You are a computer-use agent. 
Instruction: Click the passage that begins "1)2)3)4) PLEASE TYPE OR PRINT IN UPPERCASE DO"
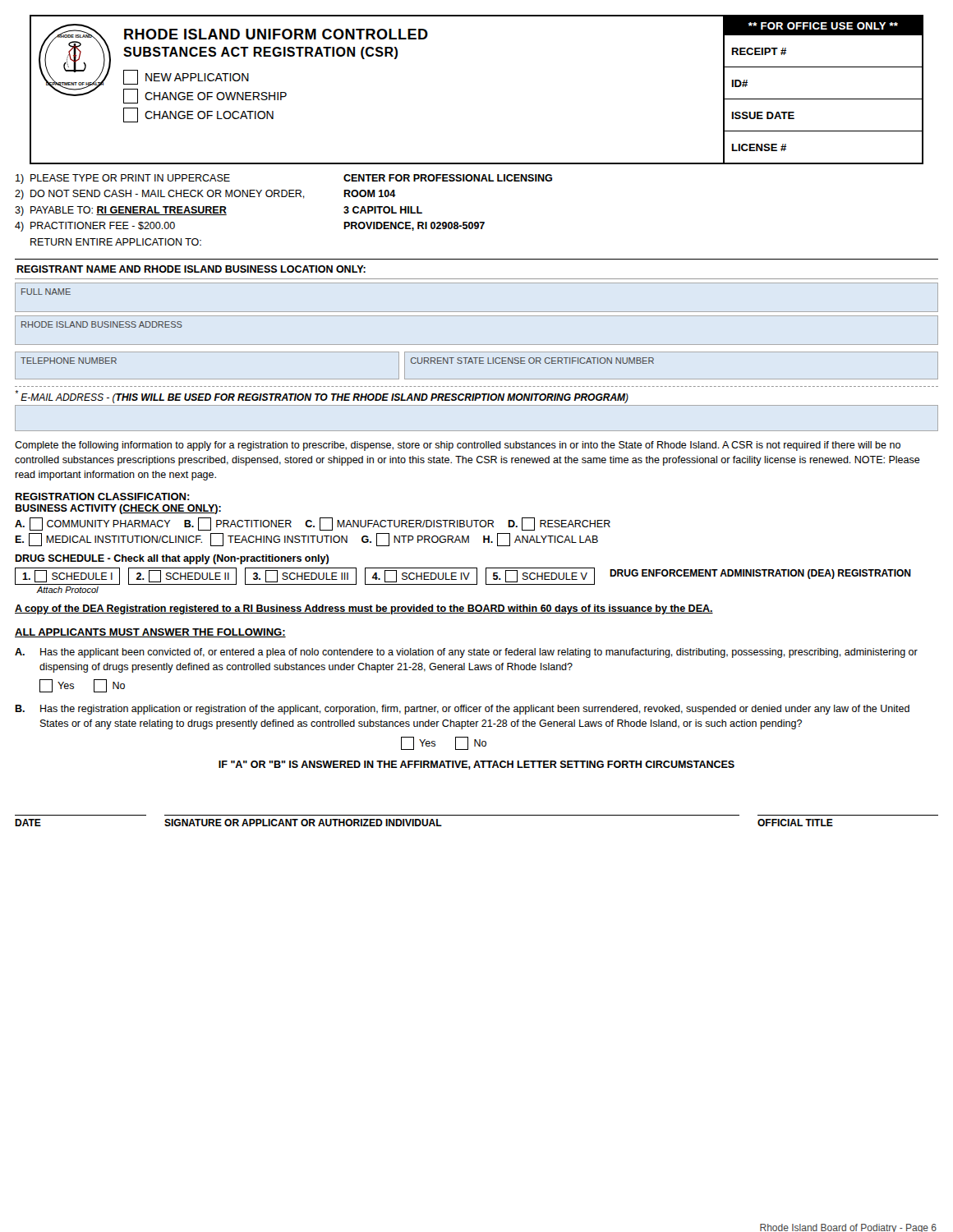click(476, 211)
